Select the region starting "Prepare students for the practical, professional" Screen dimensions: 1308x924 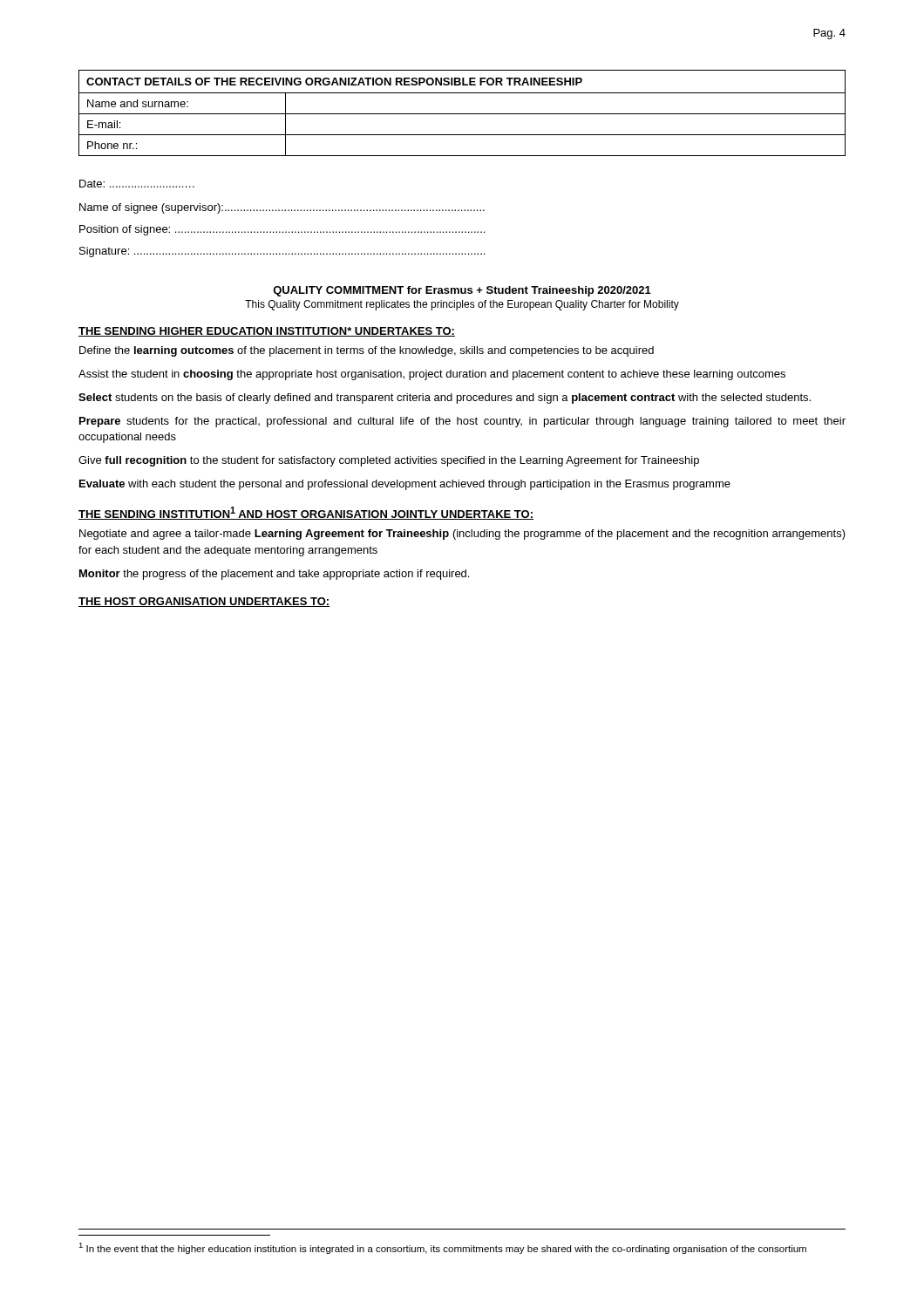coord(462,429)
